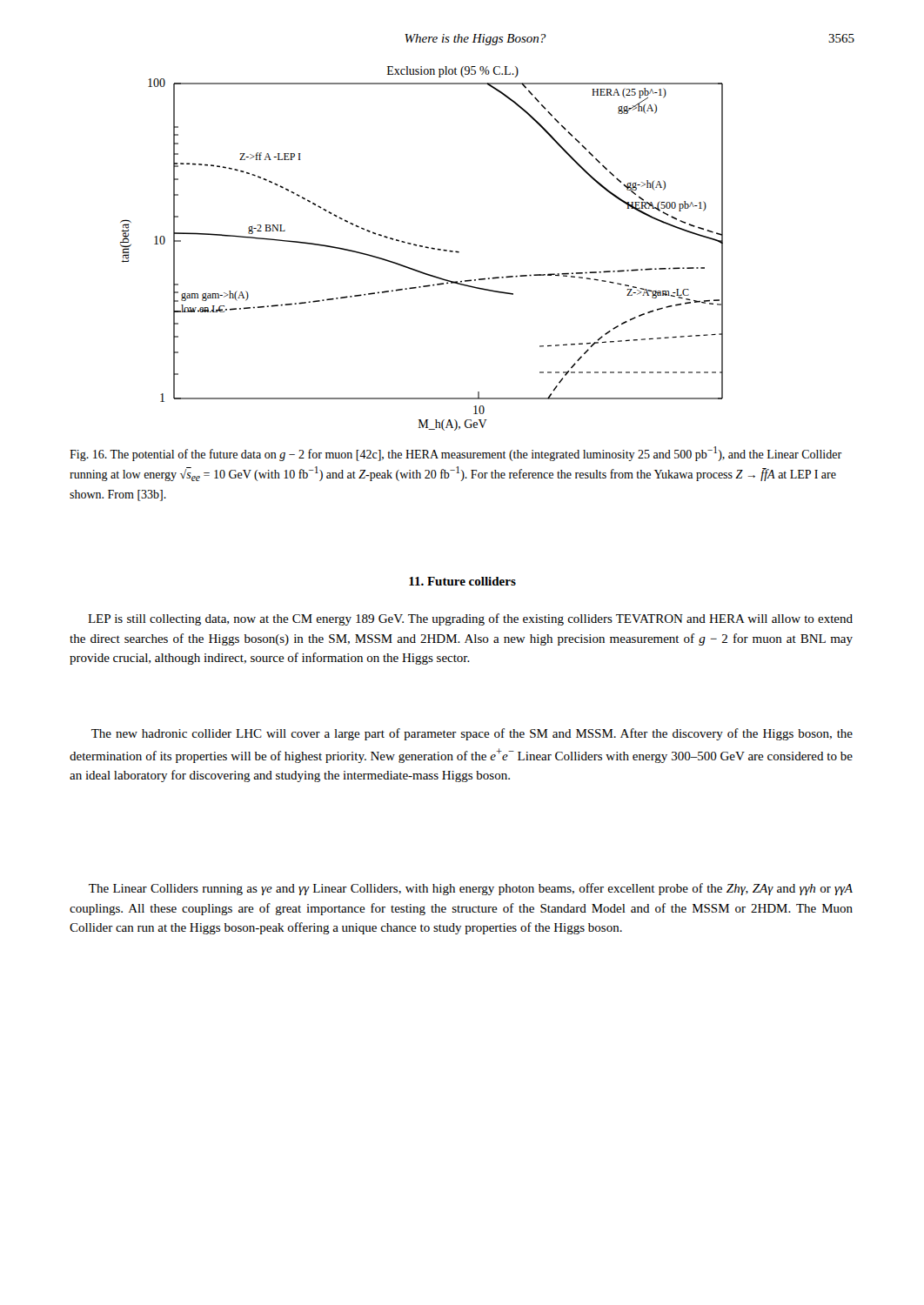Viewport: 924px width, 1305px height.
Task: Select the continuous plot
Action: [x=452, y=246]
